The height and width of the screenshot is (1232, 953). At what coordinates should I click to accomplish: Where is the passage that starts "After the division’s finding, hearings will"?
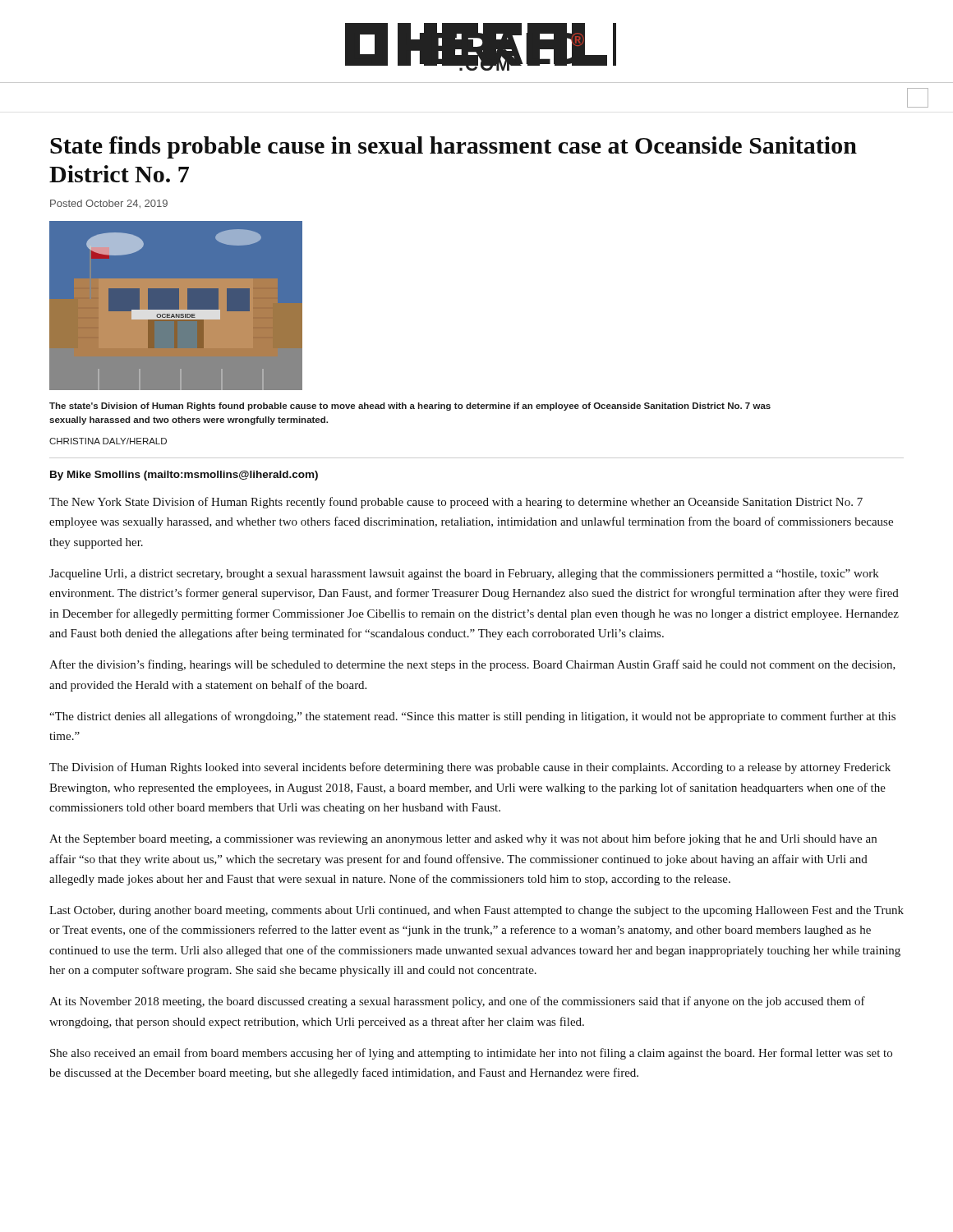[476, 675]
